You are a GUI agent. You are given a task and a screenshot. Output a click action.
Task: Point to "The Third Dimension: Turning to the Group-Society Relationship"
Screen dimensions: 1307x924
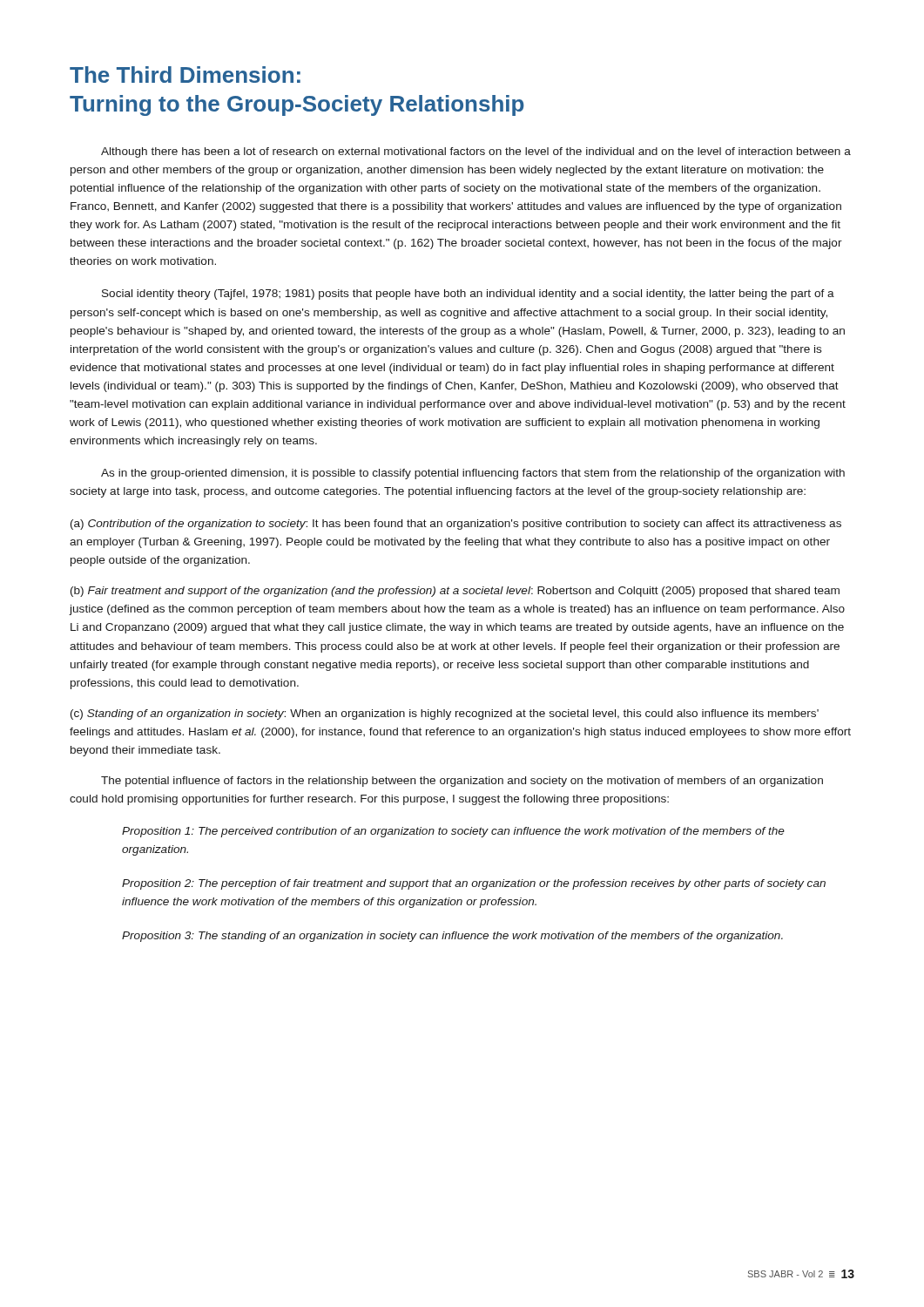point(462,89)
